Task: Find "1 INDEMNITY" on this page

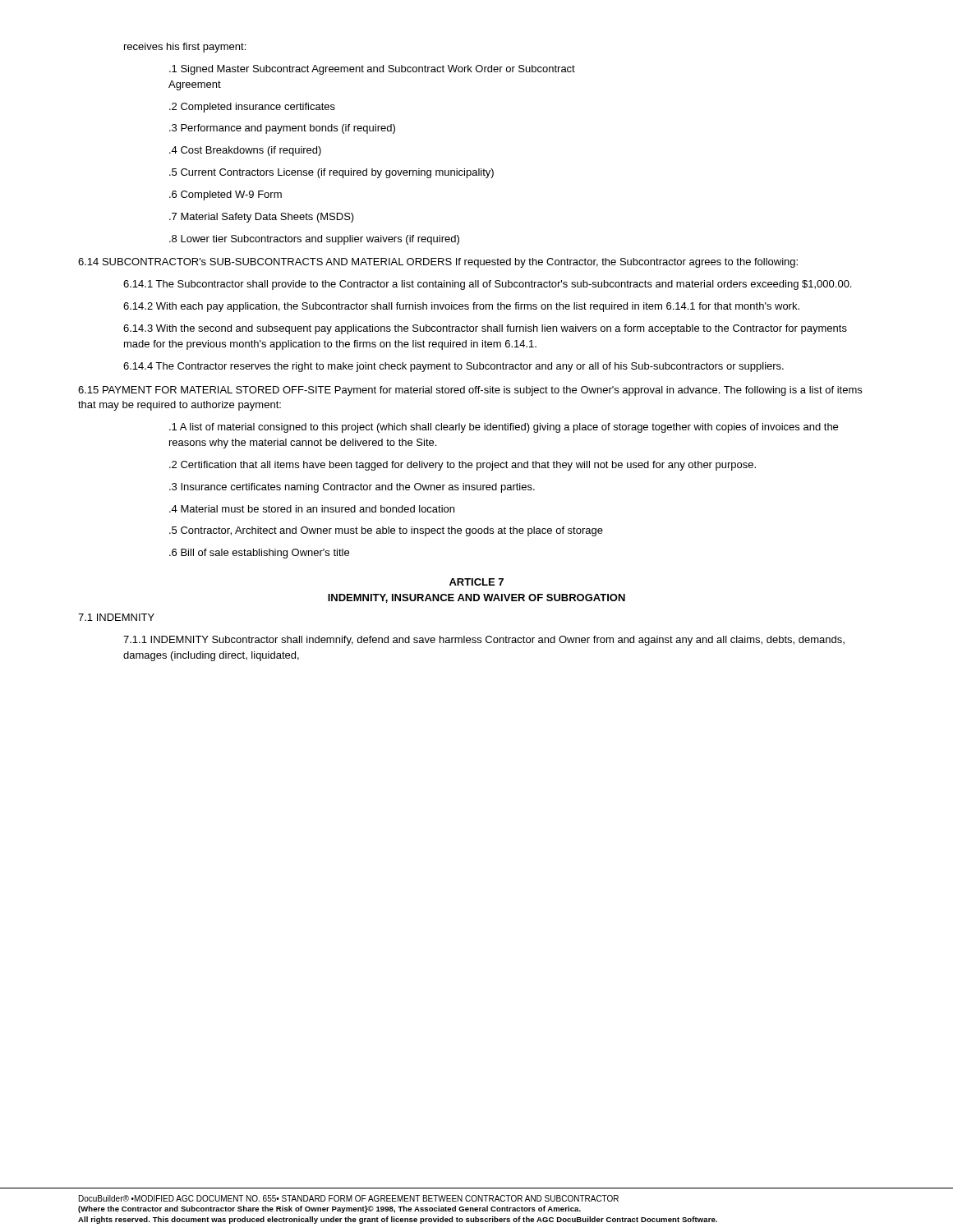Action: [116, 617]
